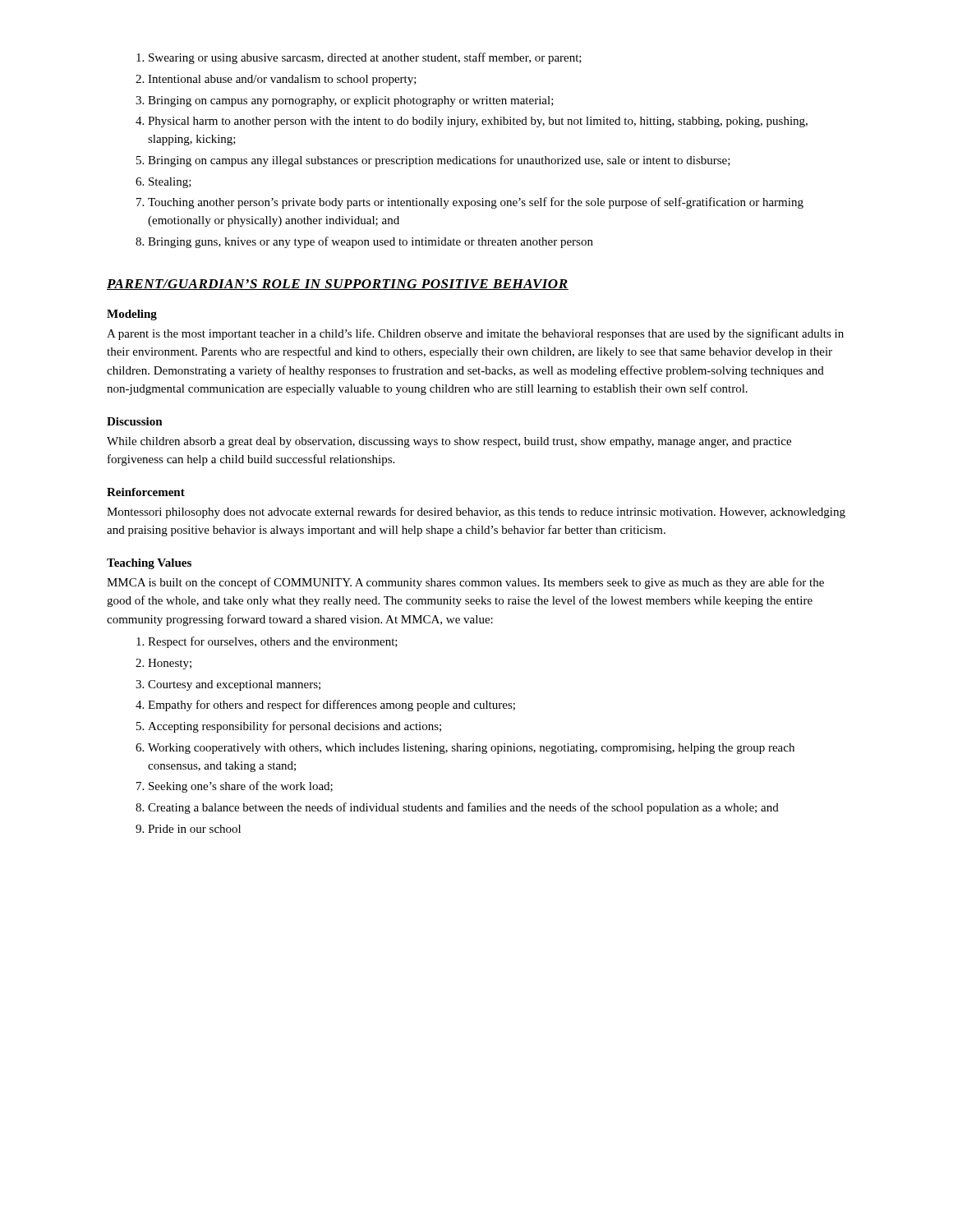Navigate to the region starting "Montessori philosophy does not advocate external rewards for"
This screenshot has width=953, height=1232.
pos(476,521)
